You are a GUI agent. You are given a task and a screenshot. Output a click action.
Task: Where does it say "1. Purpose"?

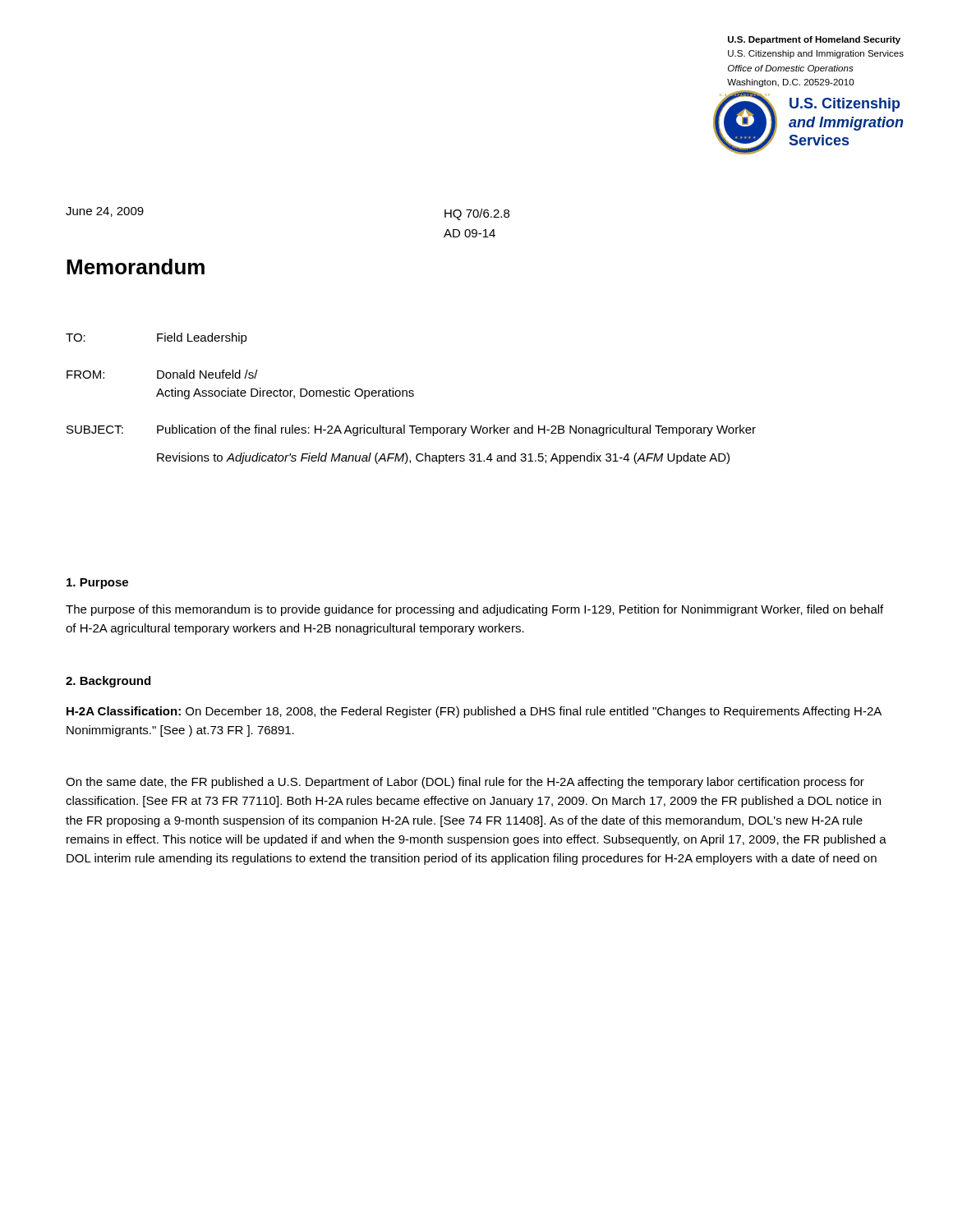pos(97,582)
